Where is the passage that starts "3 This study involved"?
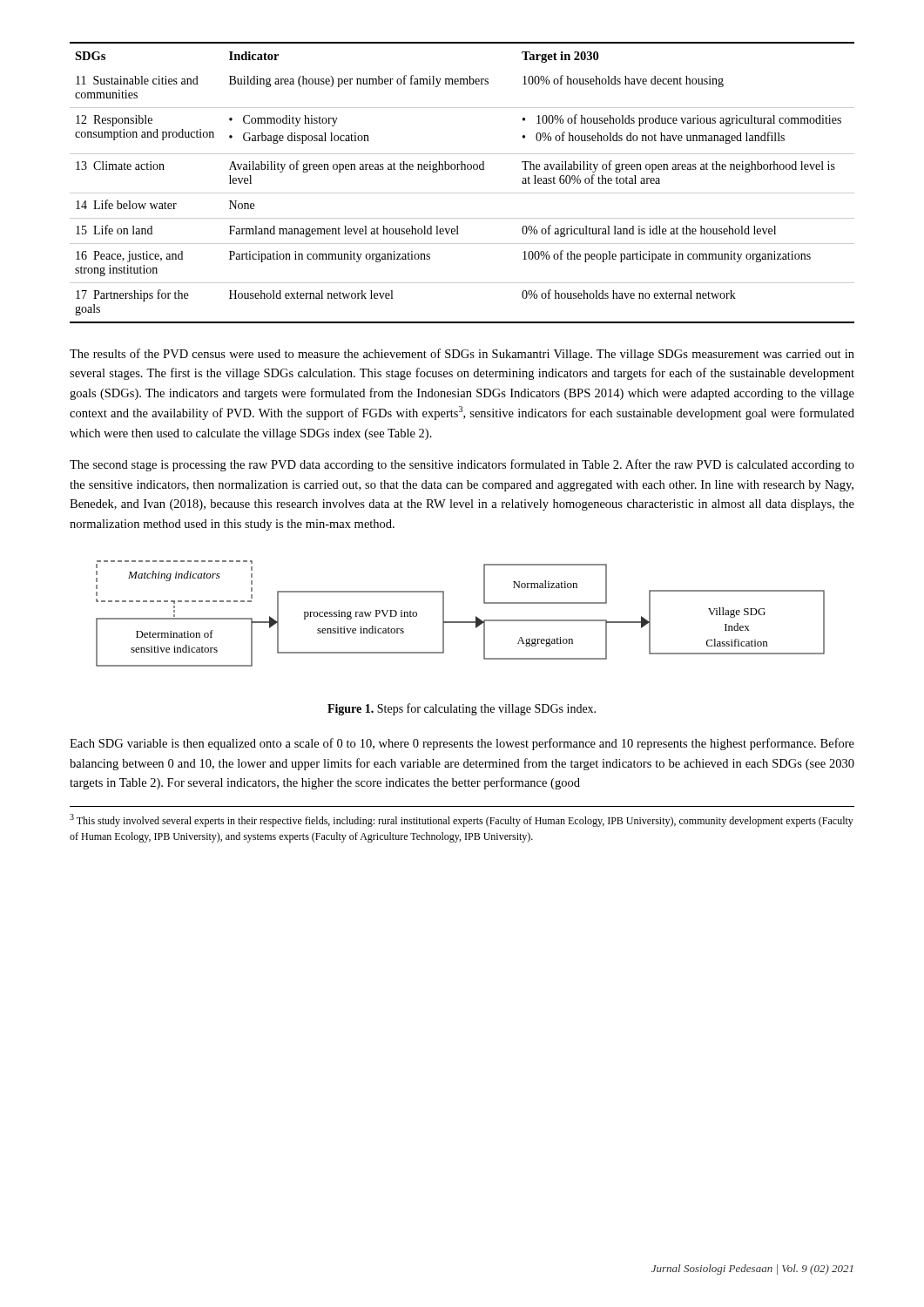 pos(461,827)
